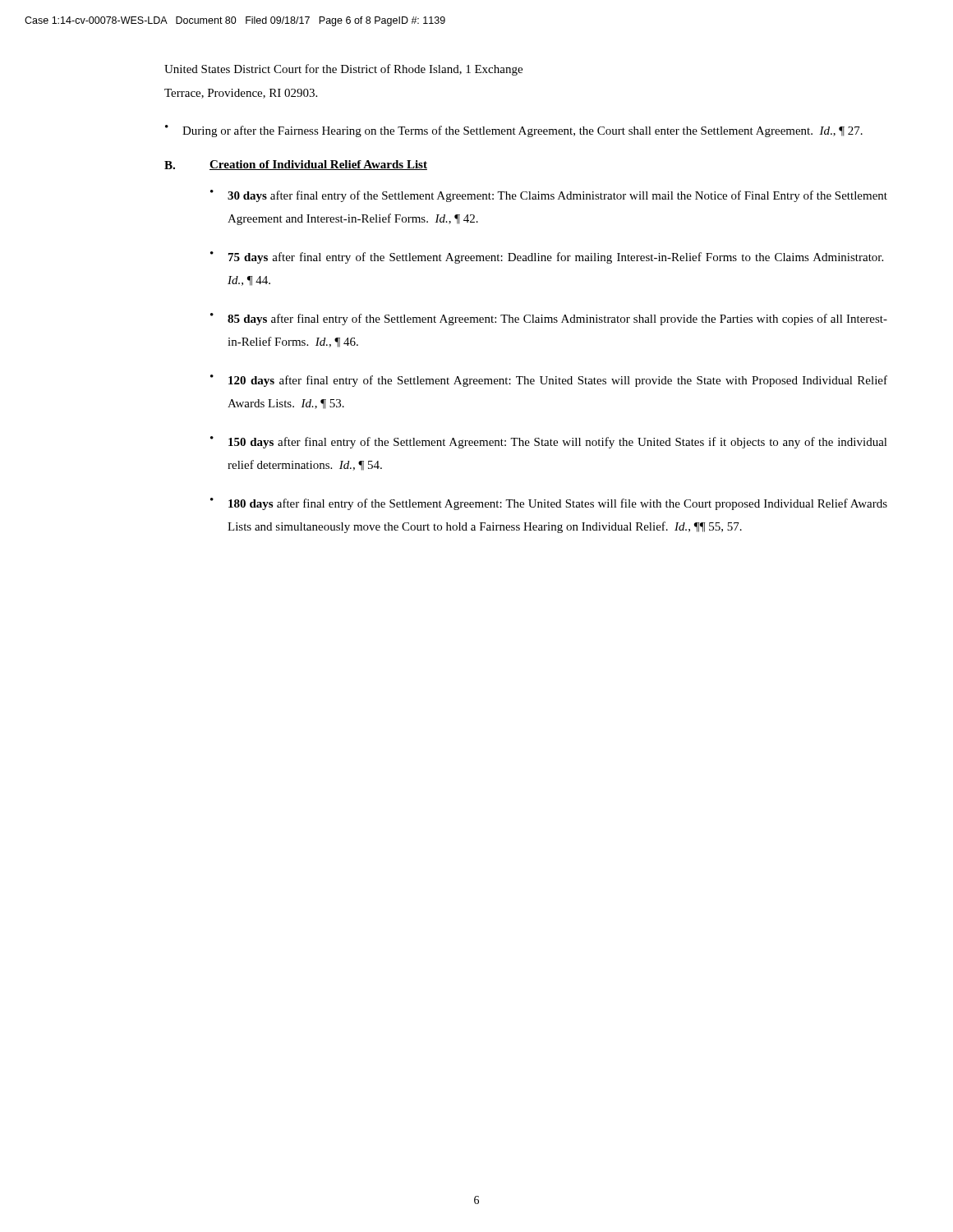Locate the section header that opens with "B. Creation of Individual Relief Awards"
This screenshot has width=953, height=1232.
[x=296, y=165]
